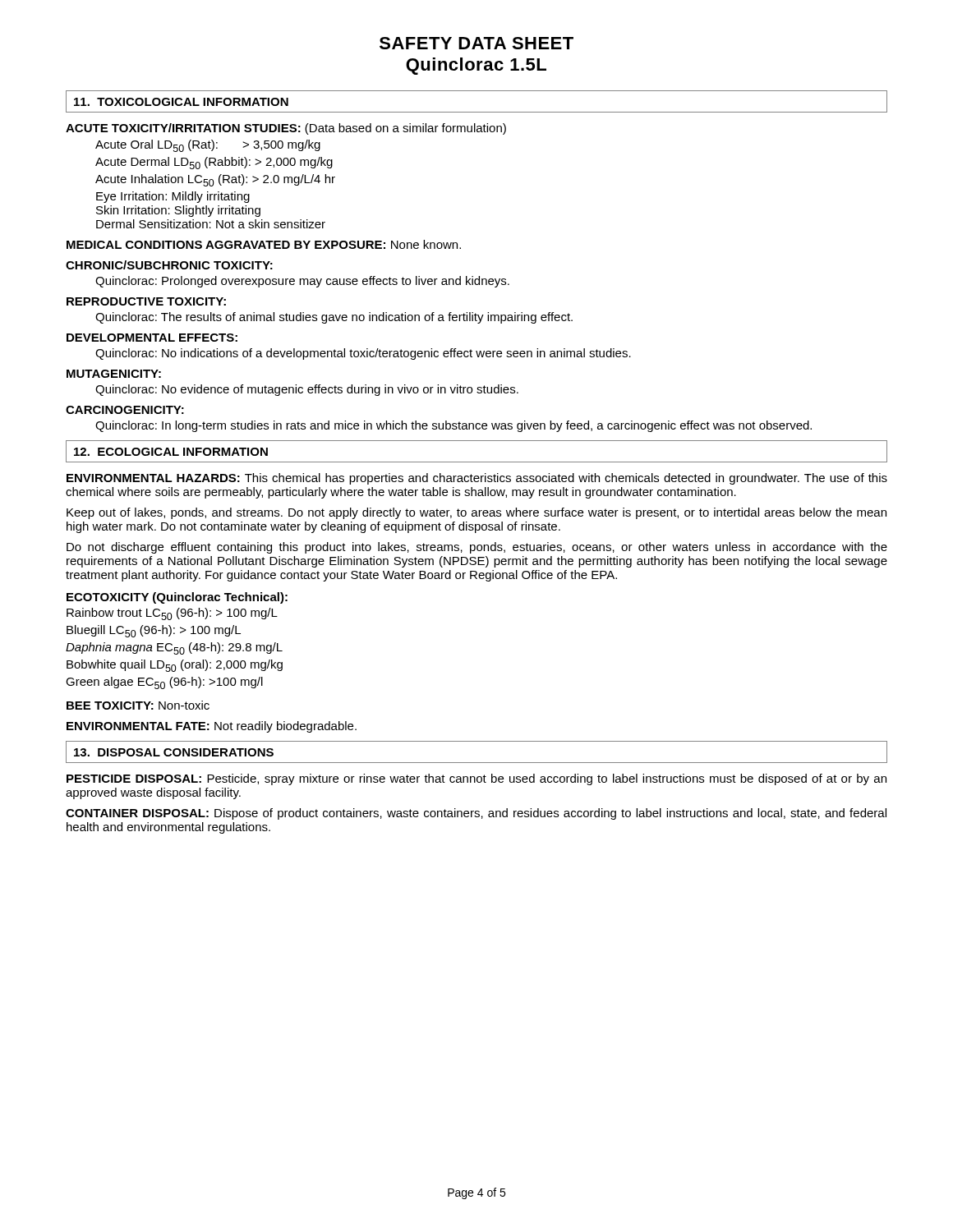Click on the text block that says "CARCINOGENICITY: Quinclorac: In long-term"
Screen dimensions: 1232x953
476,417
